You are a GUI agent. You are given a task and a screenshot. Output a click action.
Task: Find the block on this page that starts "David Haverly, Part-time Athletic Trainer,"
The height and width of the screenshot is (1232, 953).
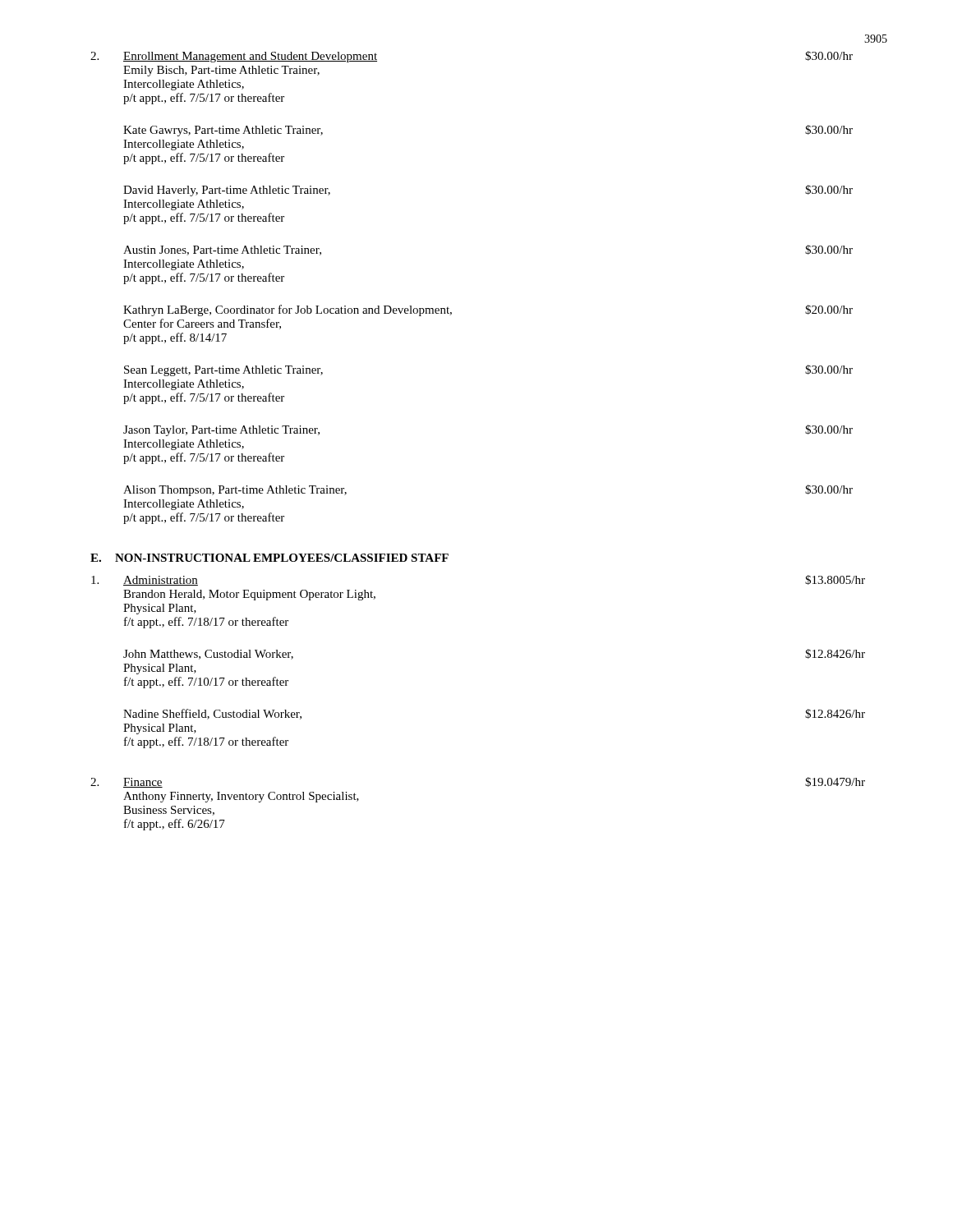227,190
